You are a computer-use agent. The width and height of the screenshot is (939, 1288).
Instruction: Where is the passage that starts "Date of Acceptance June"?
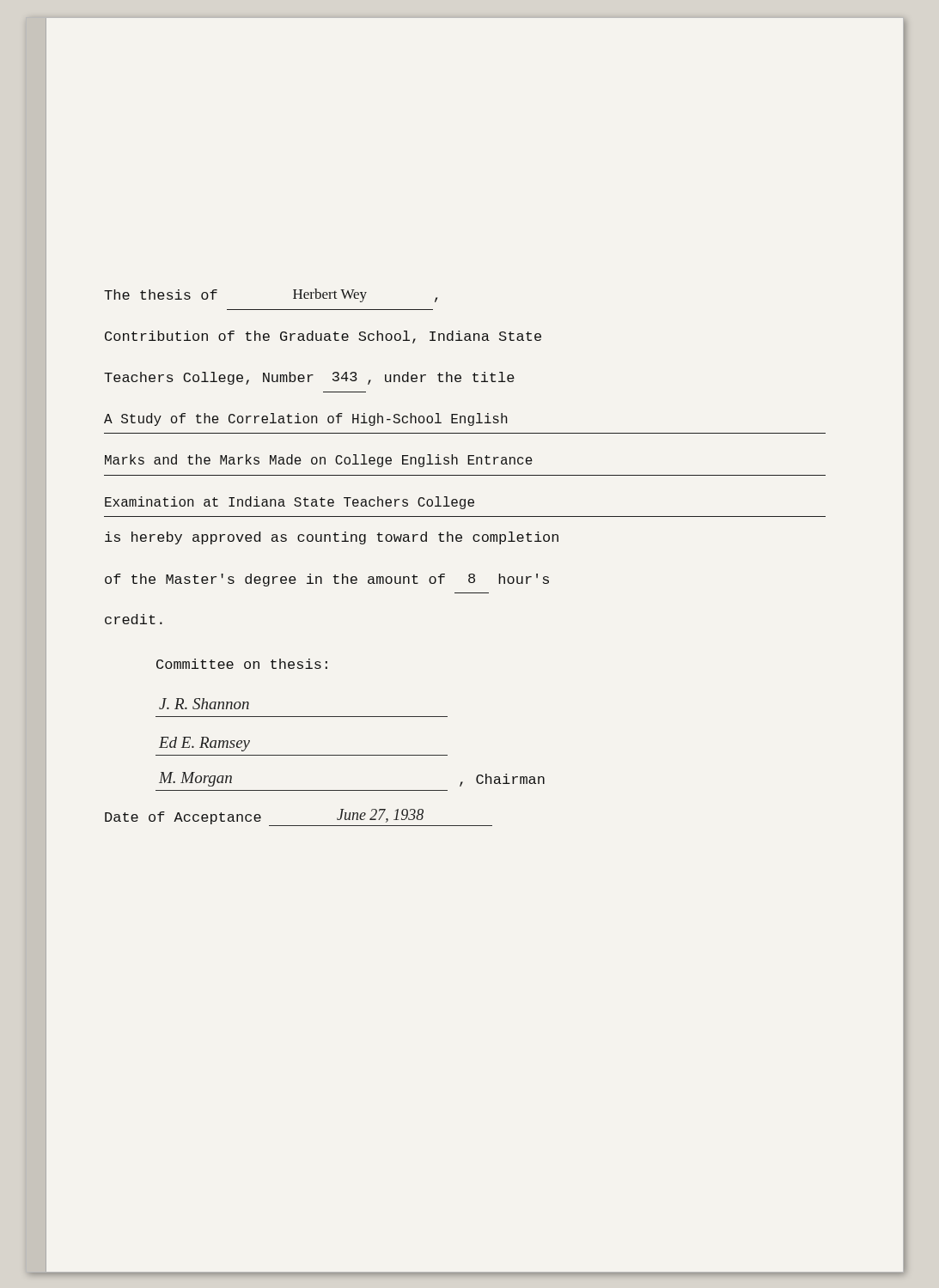coord(298,816)
